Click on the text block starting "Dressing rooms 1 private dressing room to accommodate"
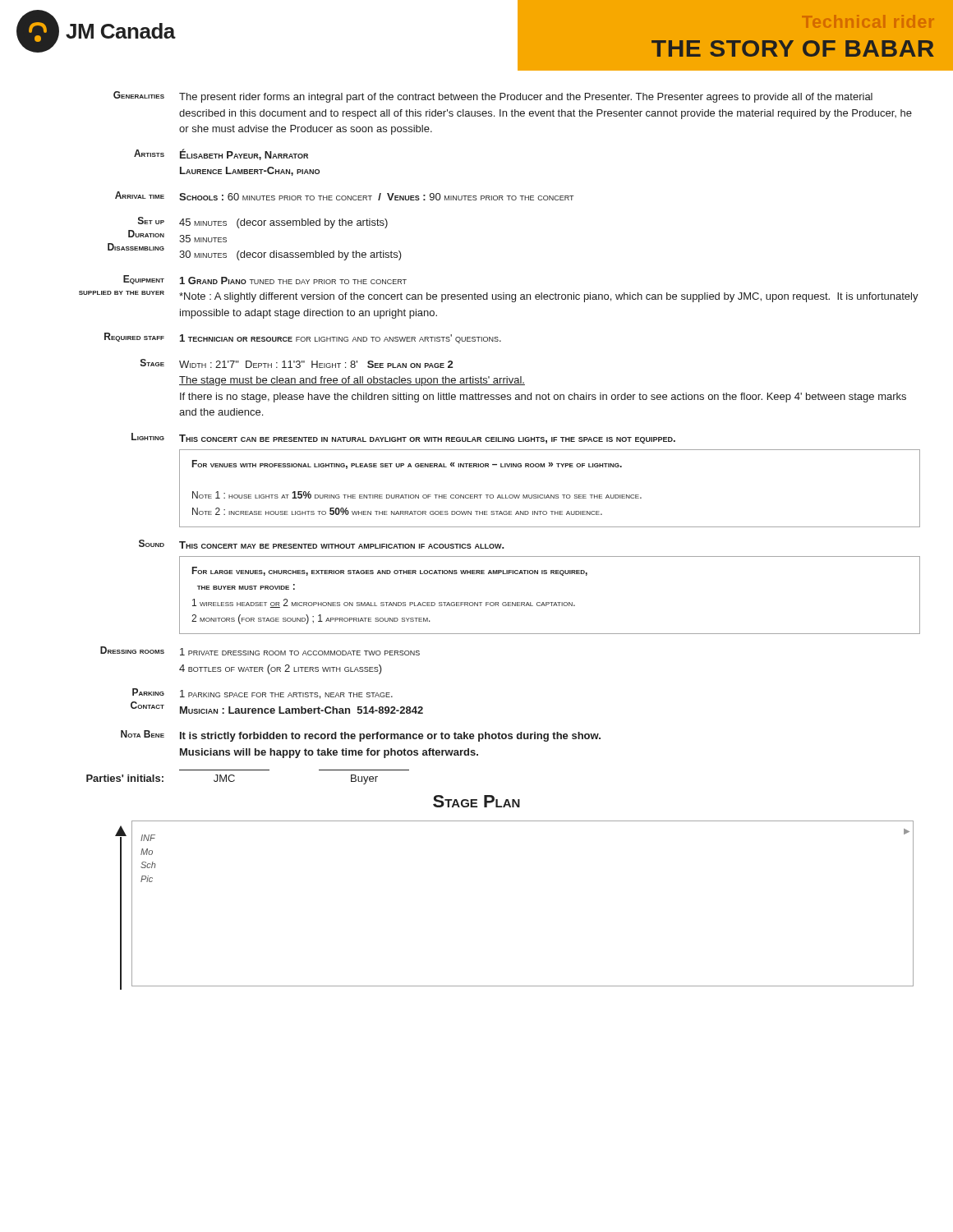 [x=260, y=651]
